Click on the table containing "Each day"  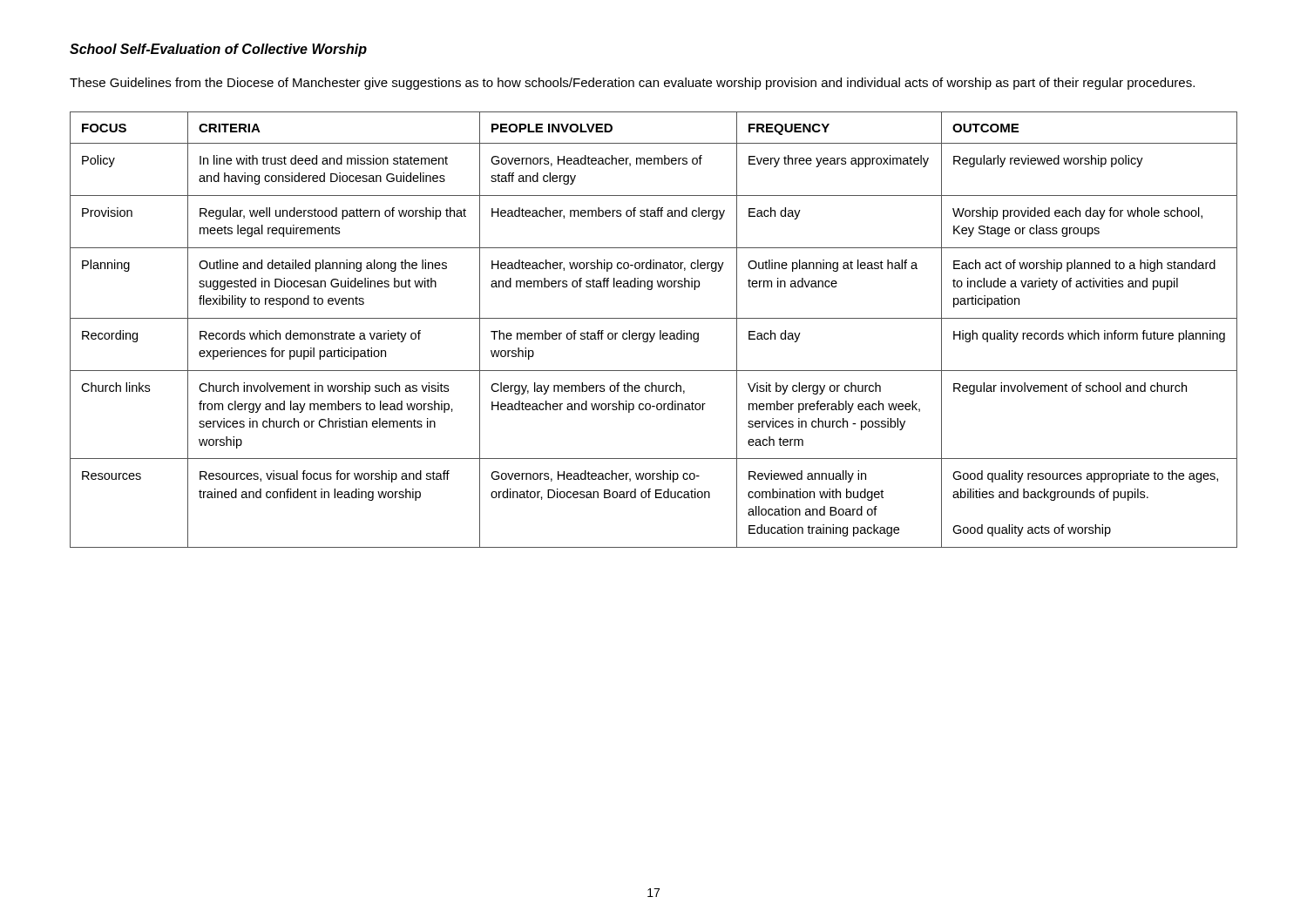(x=654, y=329)
